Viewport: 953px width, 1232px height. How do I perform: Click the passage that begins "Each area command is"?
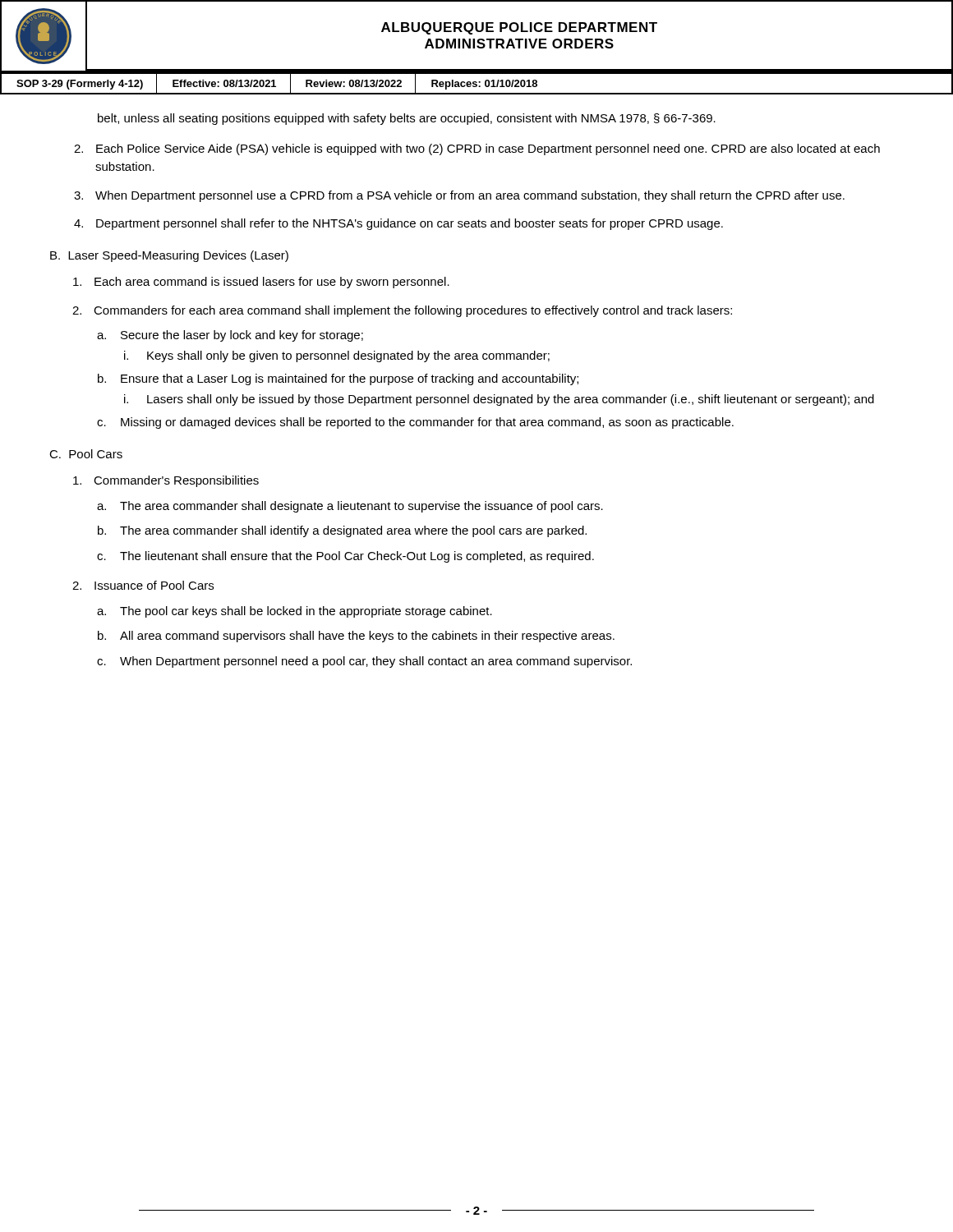(261, 282)
